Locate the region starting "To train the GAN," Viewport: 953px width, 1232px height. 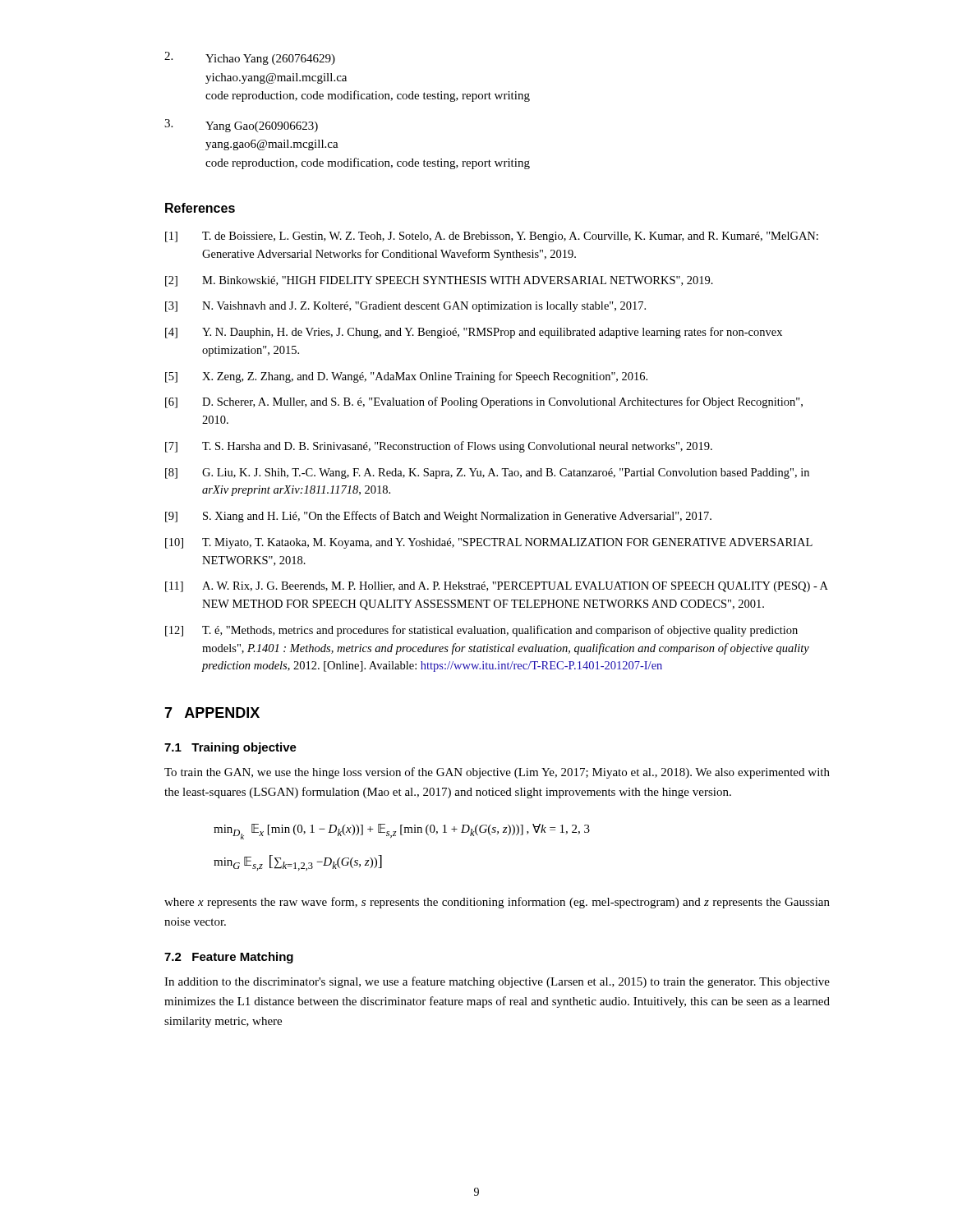click(497, 782)
